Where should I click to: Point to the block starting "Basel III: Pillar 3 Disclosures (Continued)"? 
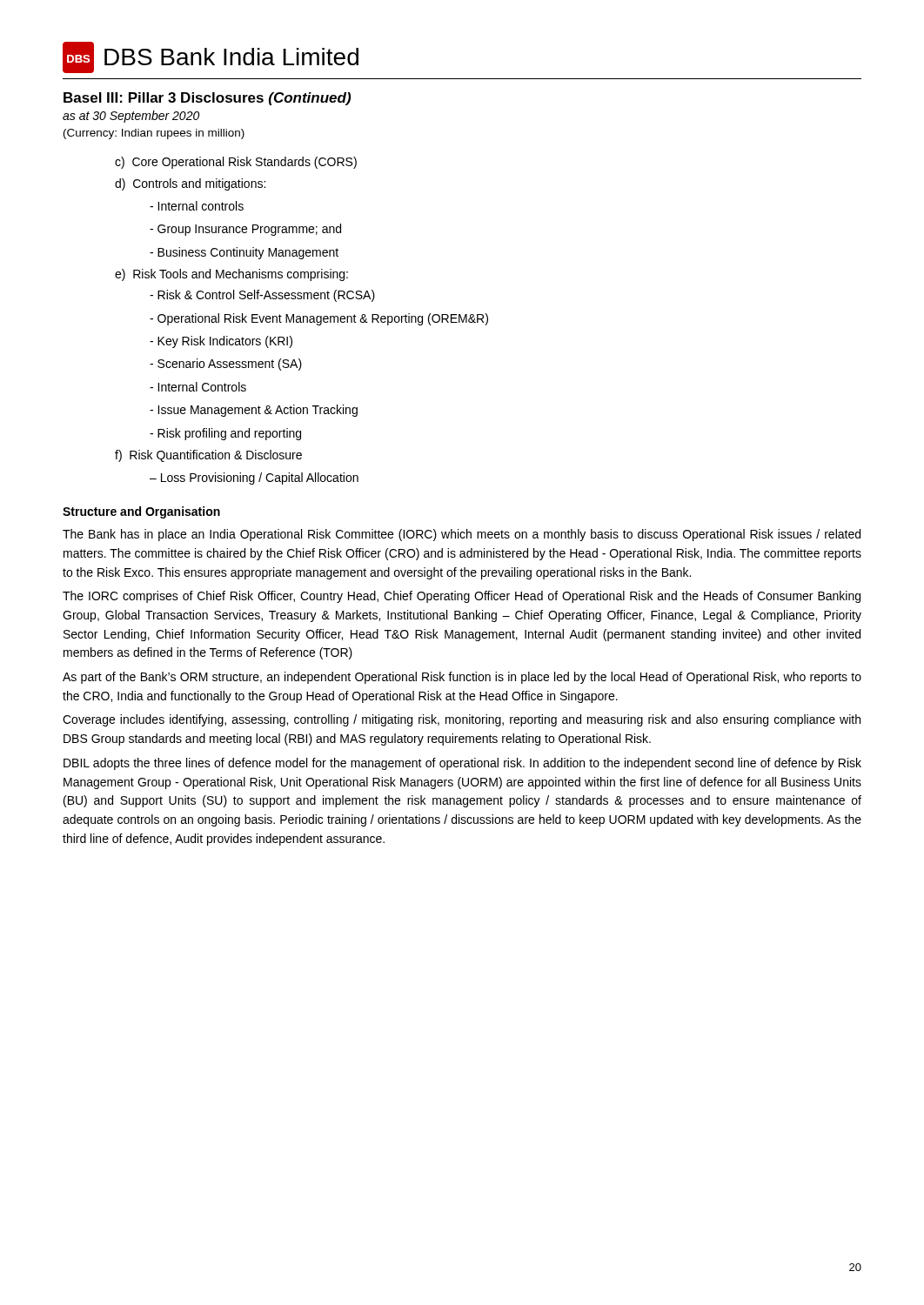coord(207,99)
